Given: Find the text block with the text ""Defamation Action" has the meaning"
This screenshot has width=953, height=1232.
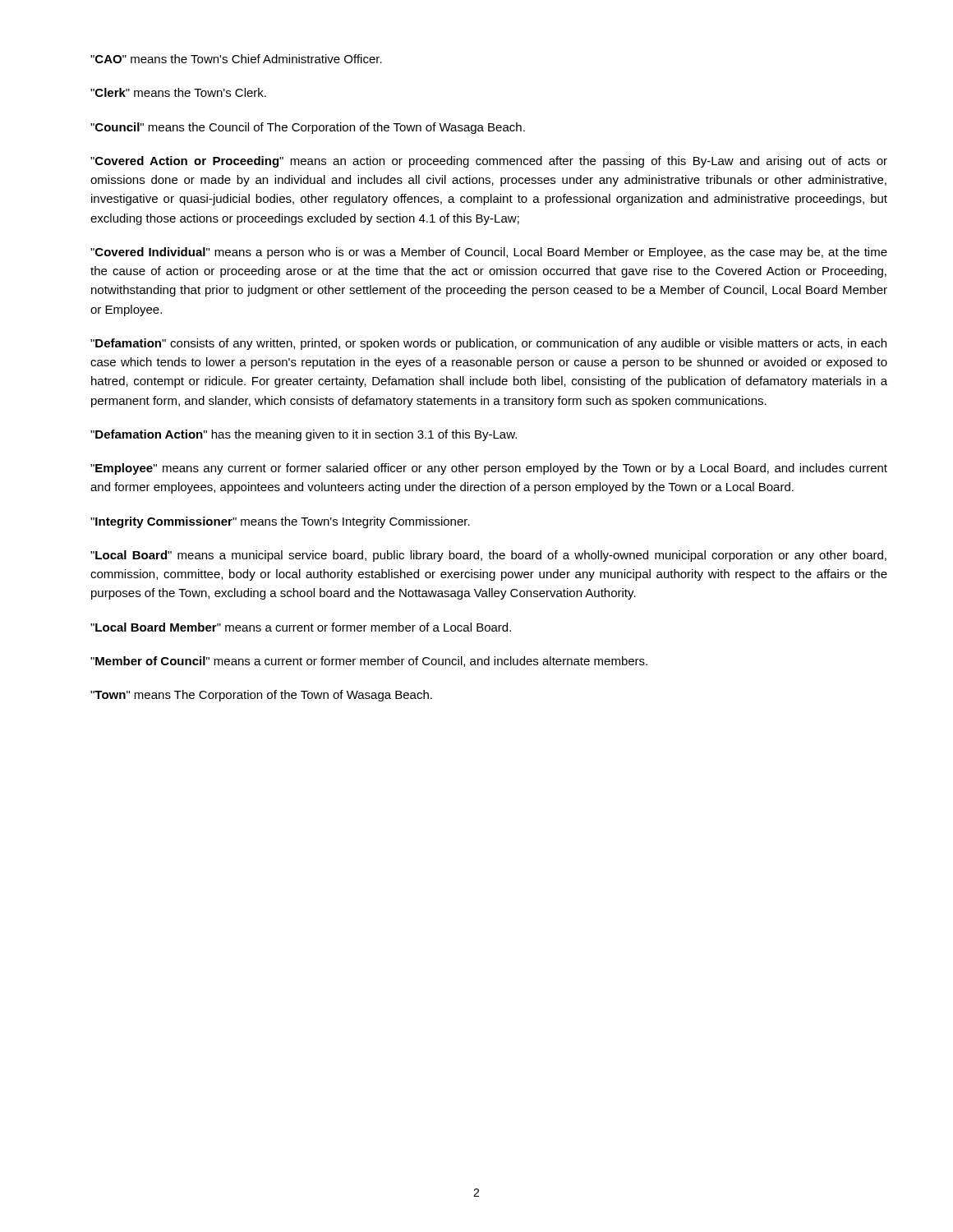Looking at the screenshot, I should (x=304, y=434).
